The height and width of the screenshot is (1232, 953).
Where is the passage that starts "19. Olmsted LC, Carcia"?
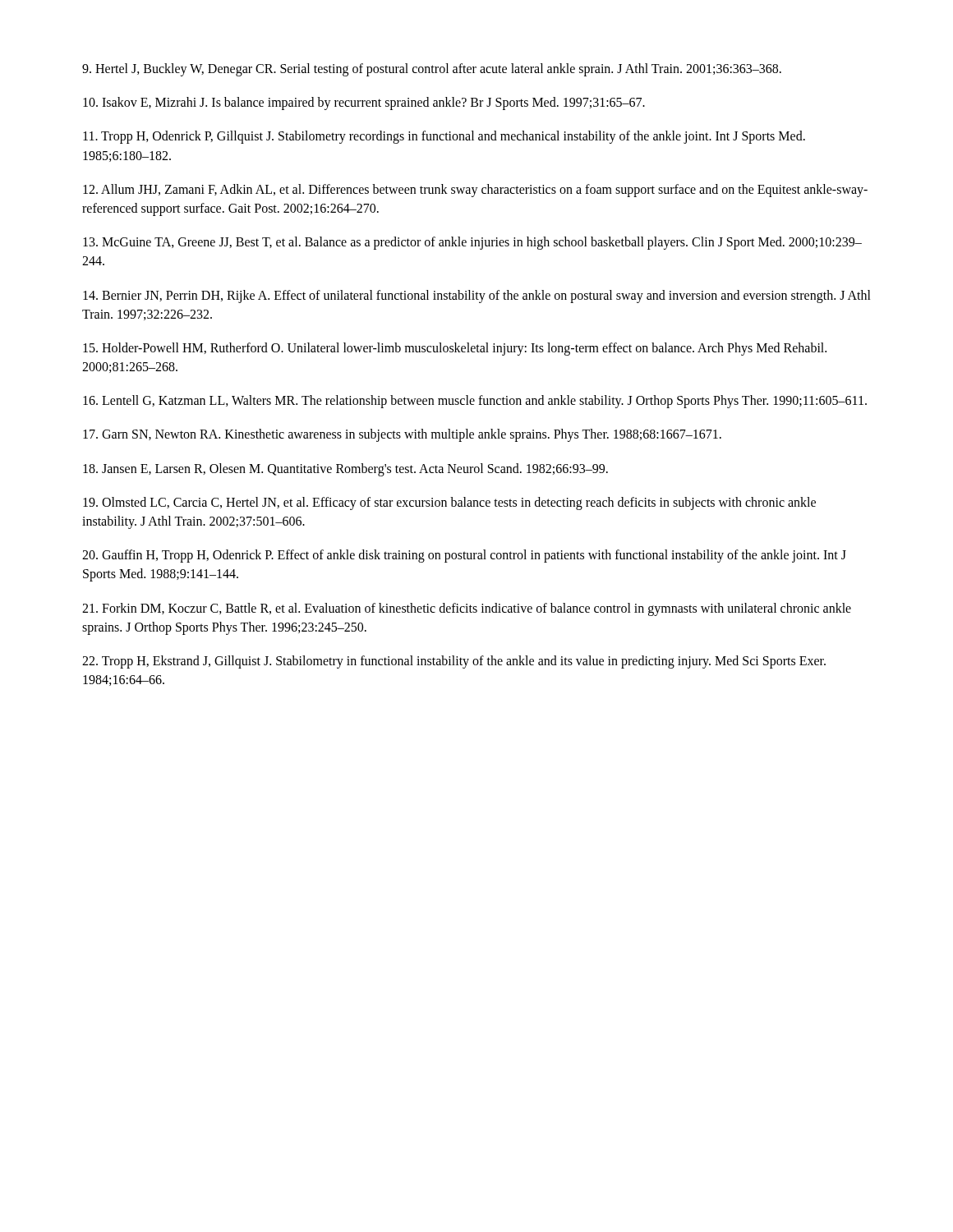(x=449, y=512)
